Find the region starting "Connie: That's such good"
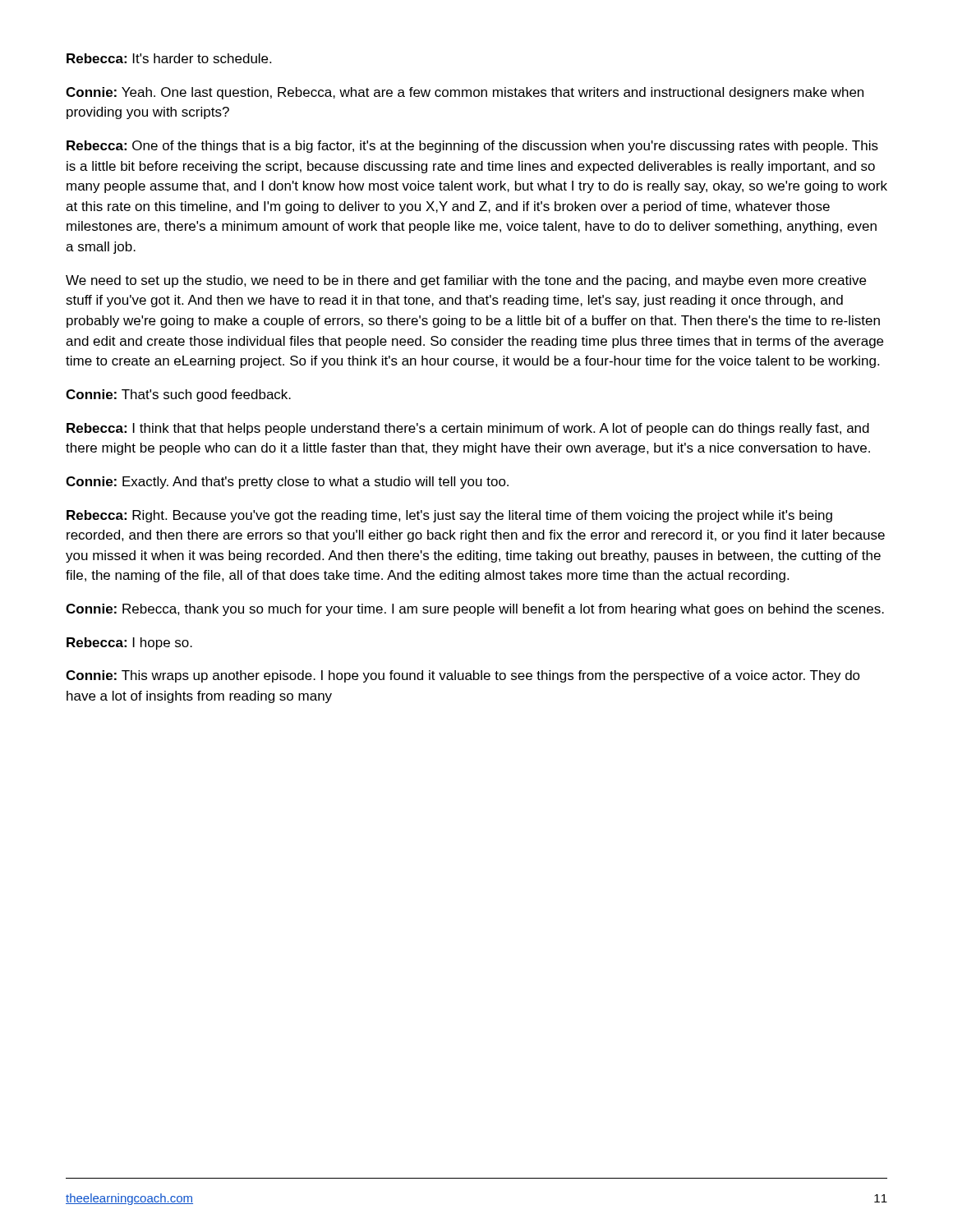This screenshot has width=953, height=1232. 179,395
